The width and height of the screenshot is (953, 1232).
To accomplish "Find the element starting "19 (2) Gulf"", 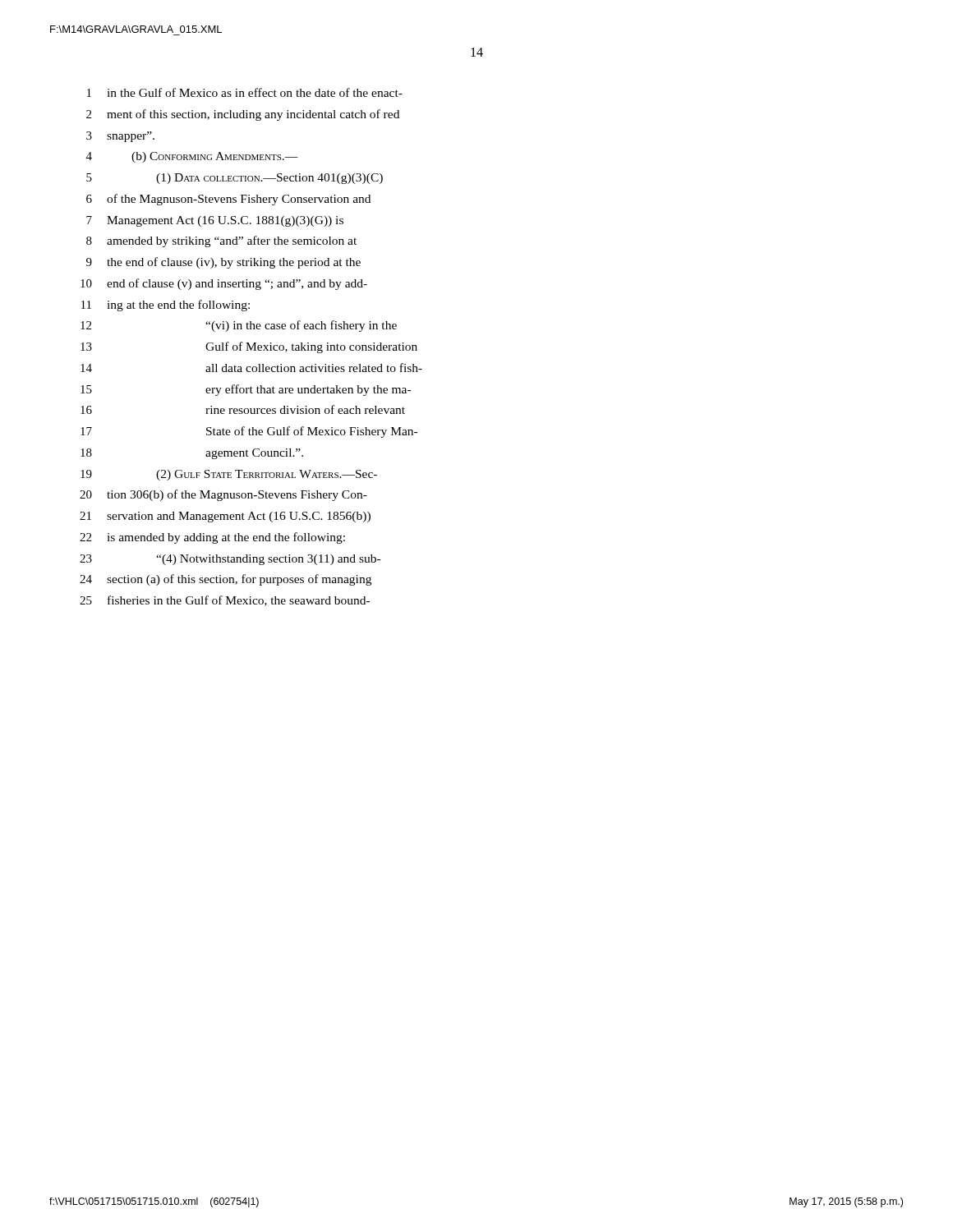I will coord(229,475).
